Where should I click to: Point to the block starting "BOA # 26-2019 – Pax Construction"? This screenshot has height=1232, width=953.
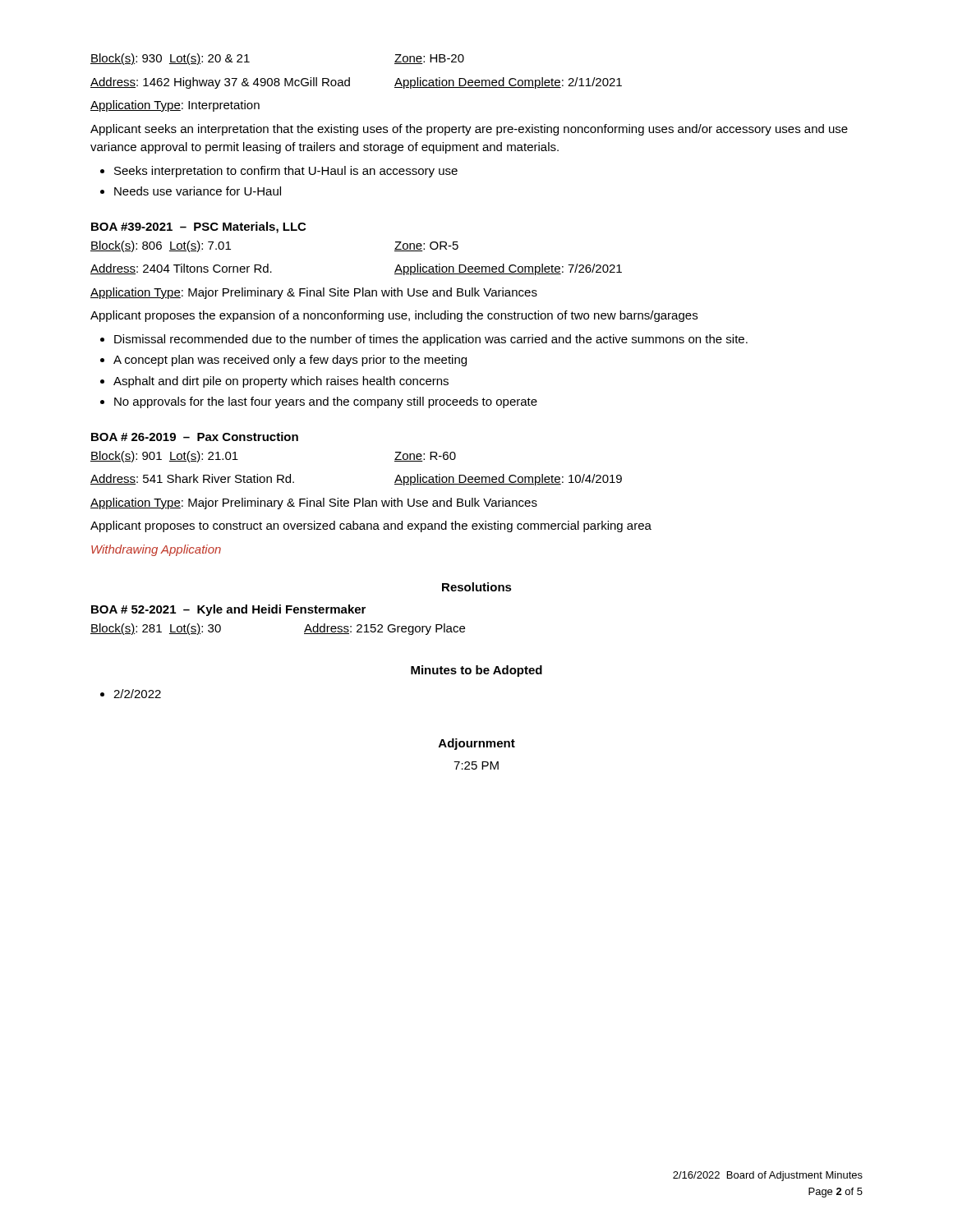coord(195,436)
